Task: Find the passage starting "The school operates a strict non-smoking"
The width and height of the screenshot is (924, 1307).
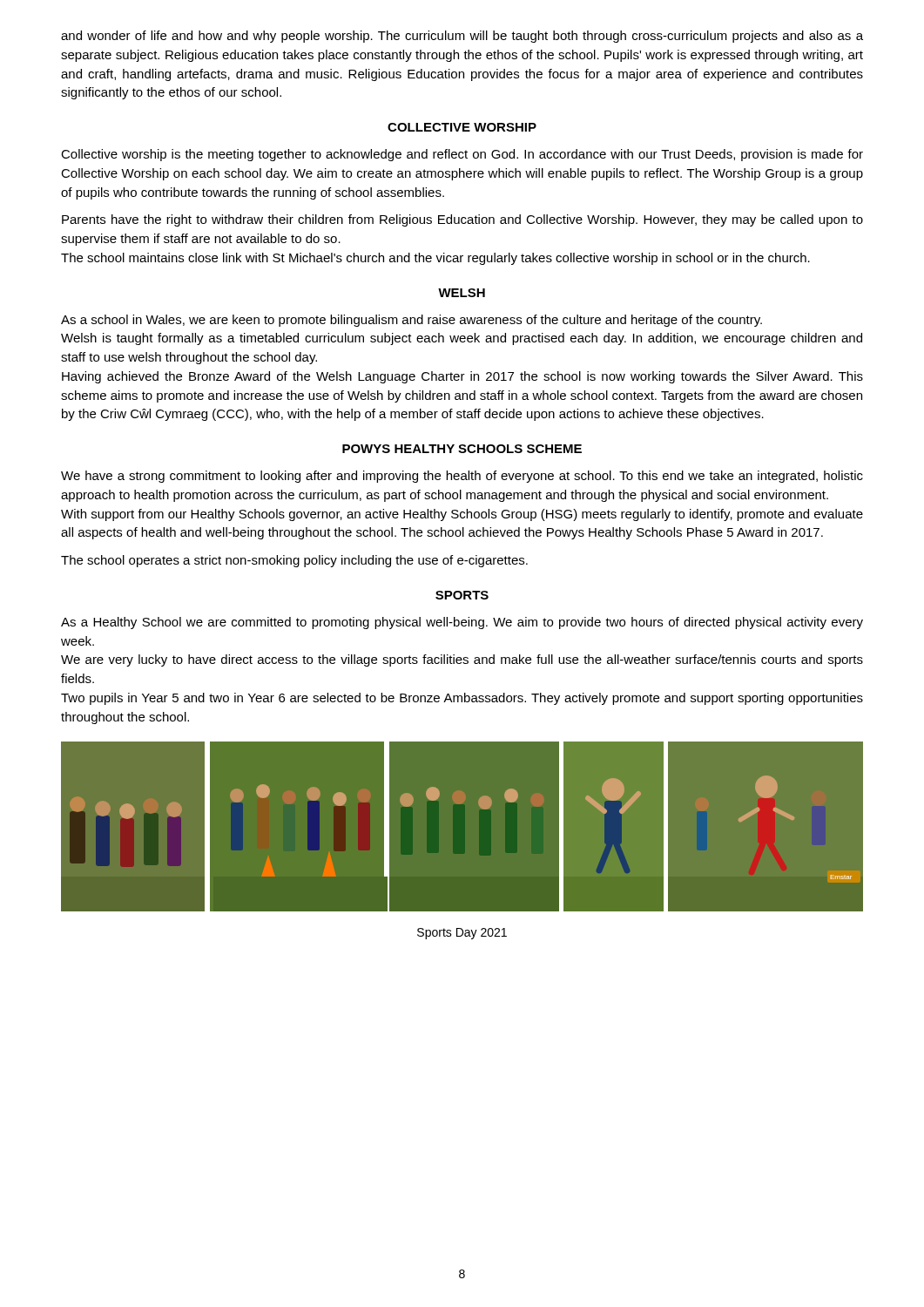Action: click(x=295, y=560)
